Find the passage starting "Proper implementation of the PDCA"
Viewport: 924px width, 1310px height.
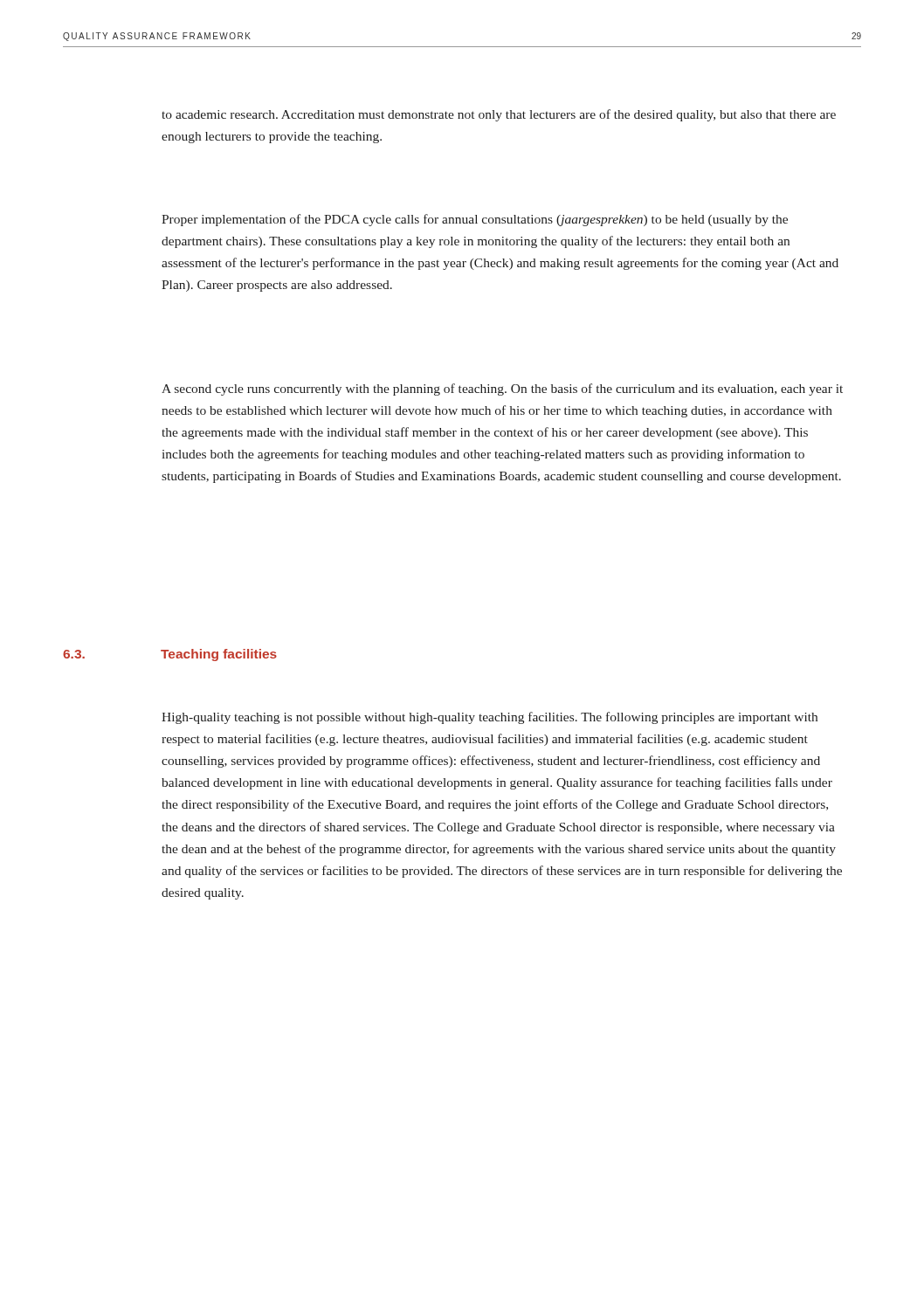(500, 252)
